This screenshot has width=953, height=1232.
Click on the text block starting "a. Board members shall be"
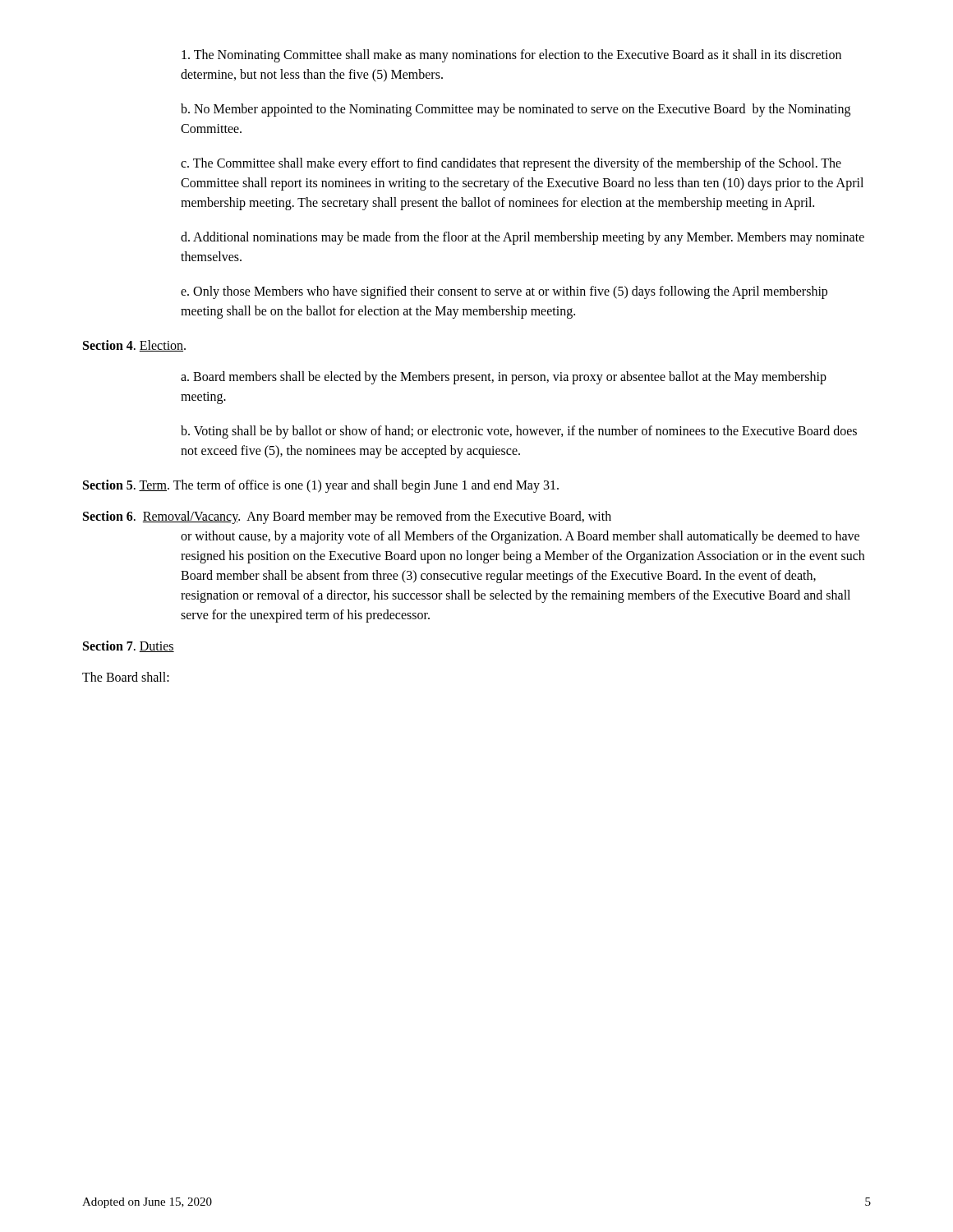point(504,386)
